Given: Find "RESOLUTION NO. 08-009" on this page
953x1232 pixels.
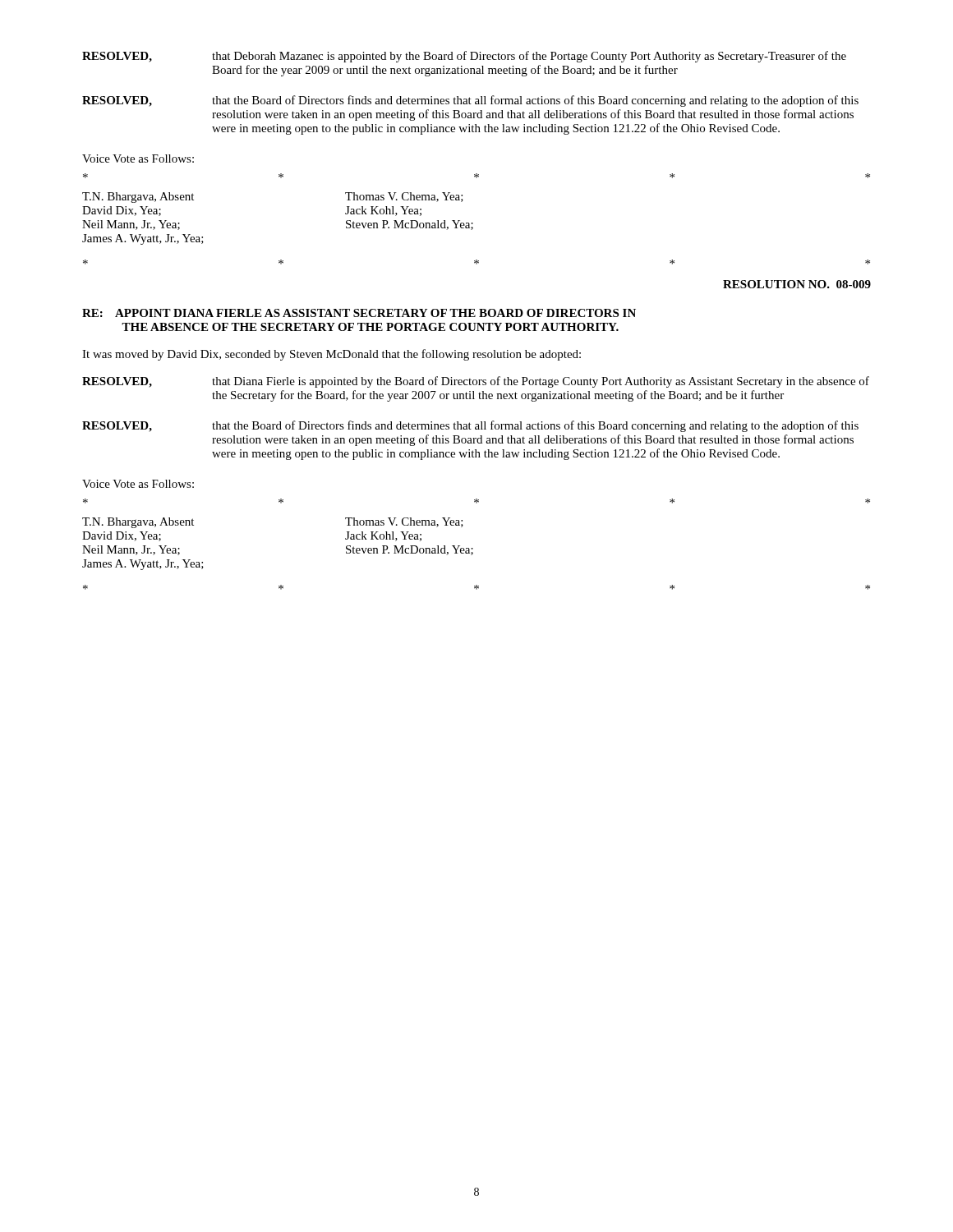Looking at the screenshot, I should 797,284.
